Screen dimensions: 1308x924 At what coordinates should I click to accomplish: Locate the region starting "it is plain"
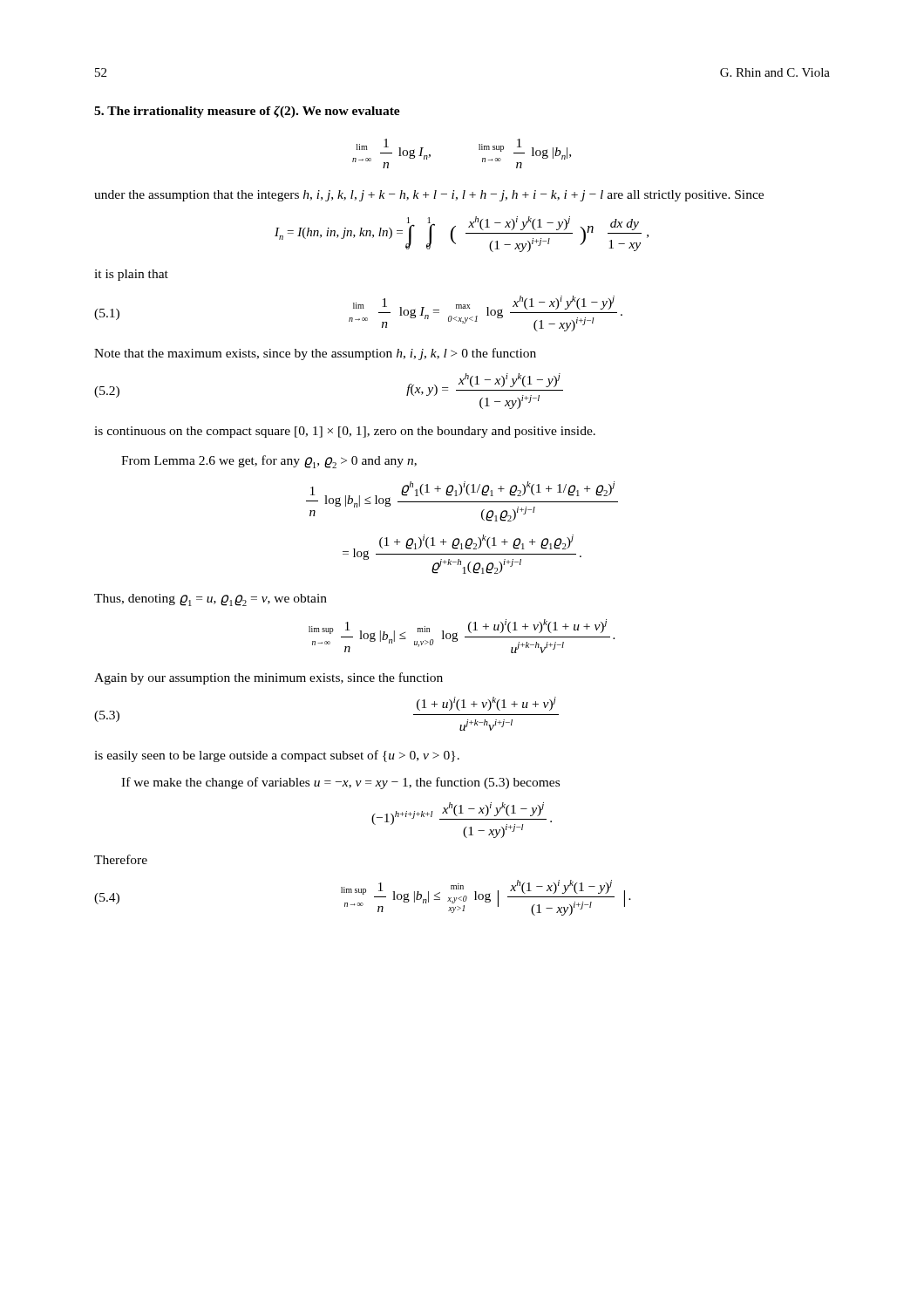[131, 274]
